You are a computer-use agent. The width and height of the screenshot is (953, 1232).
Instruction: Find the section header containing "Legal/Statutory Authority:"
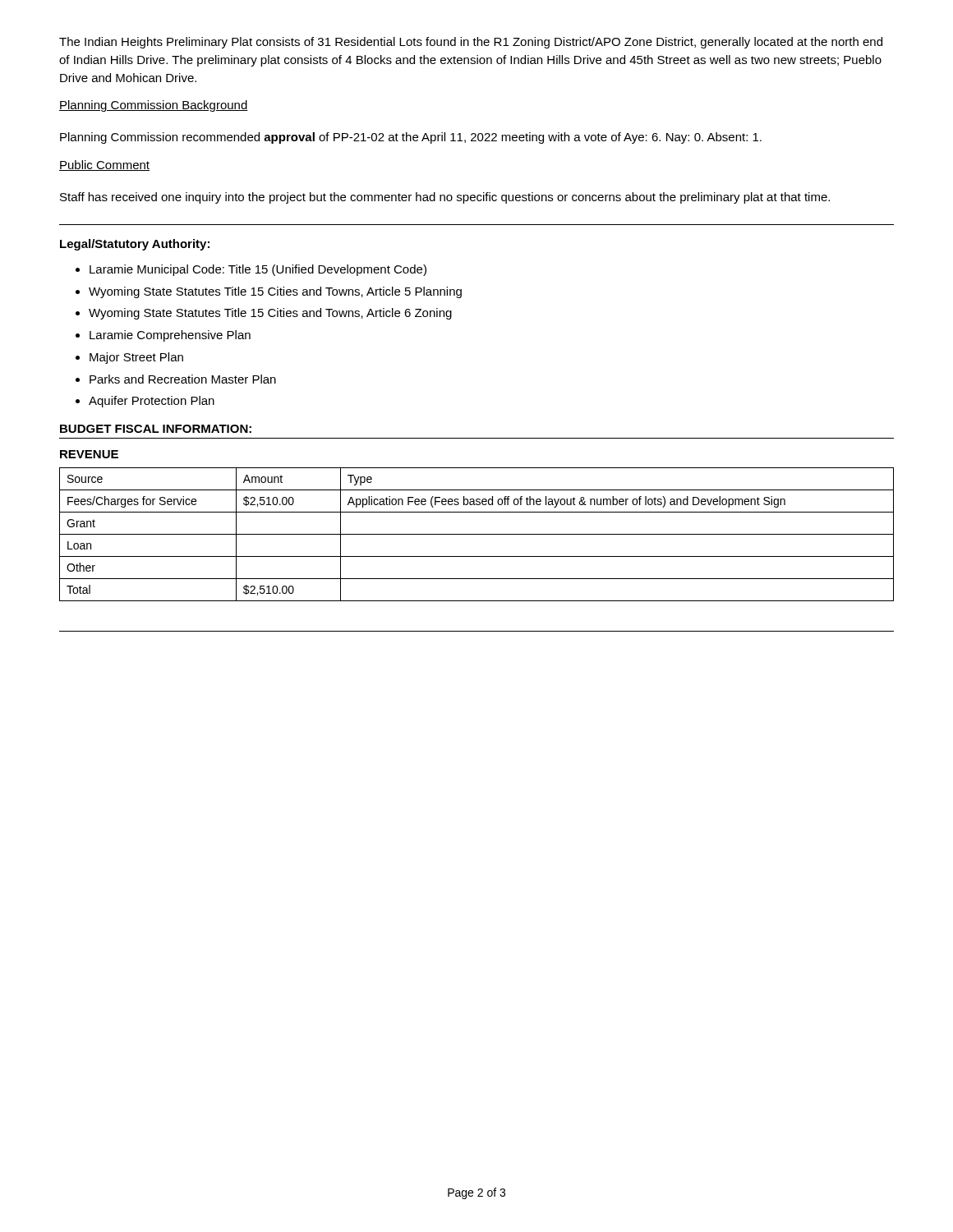[x=135, y=243]
